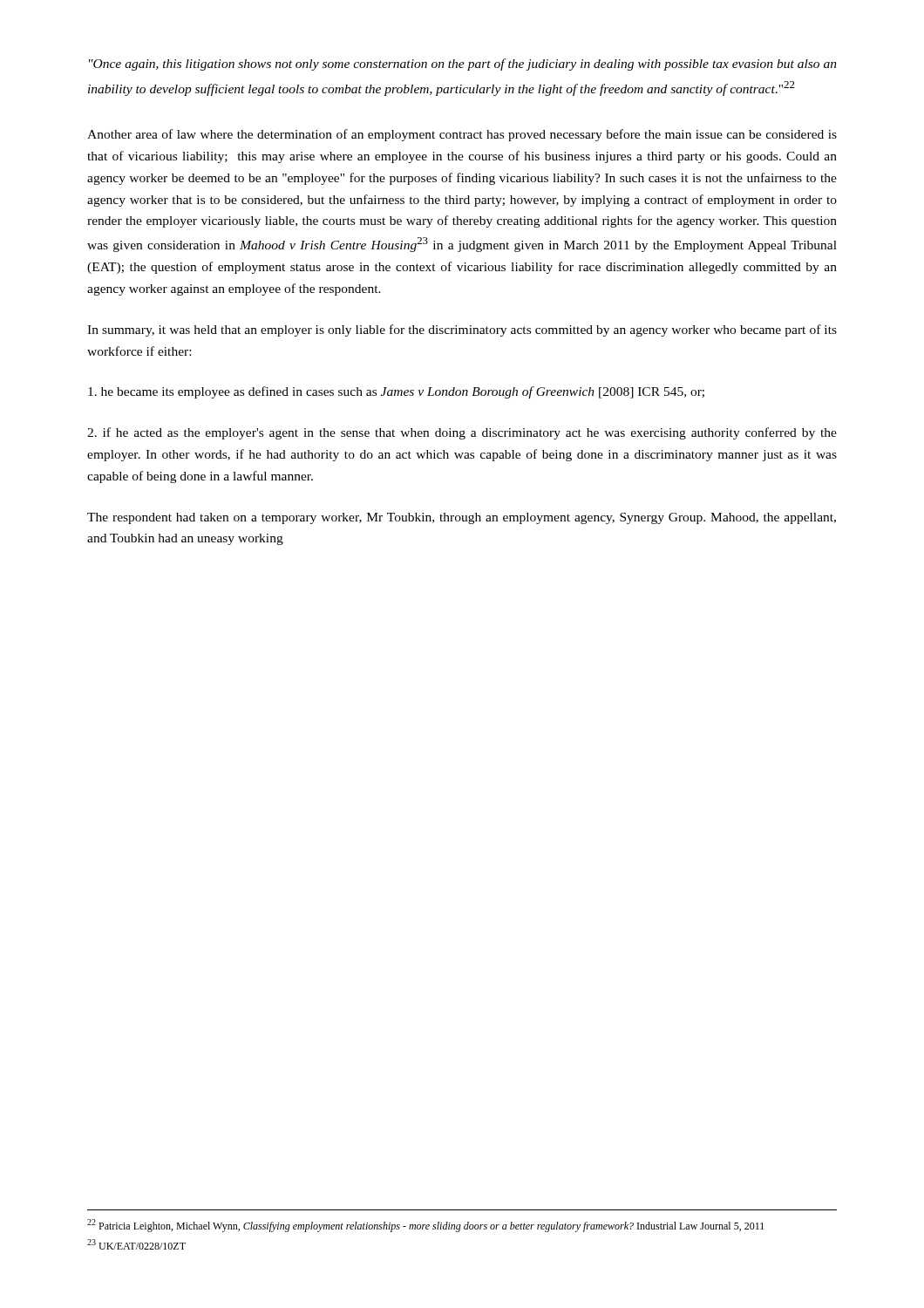Point to the text starting "The respondent had taken"
This screenshot has width=924, height=1308.
pos(462,527)
